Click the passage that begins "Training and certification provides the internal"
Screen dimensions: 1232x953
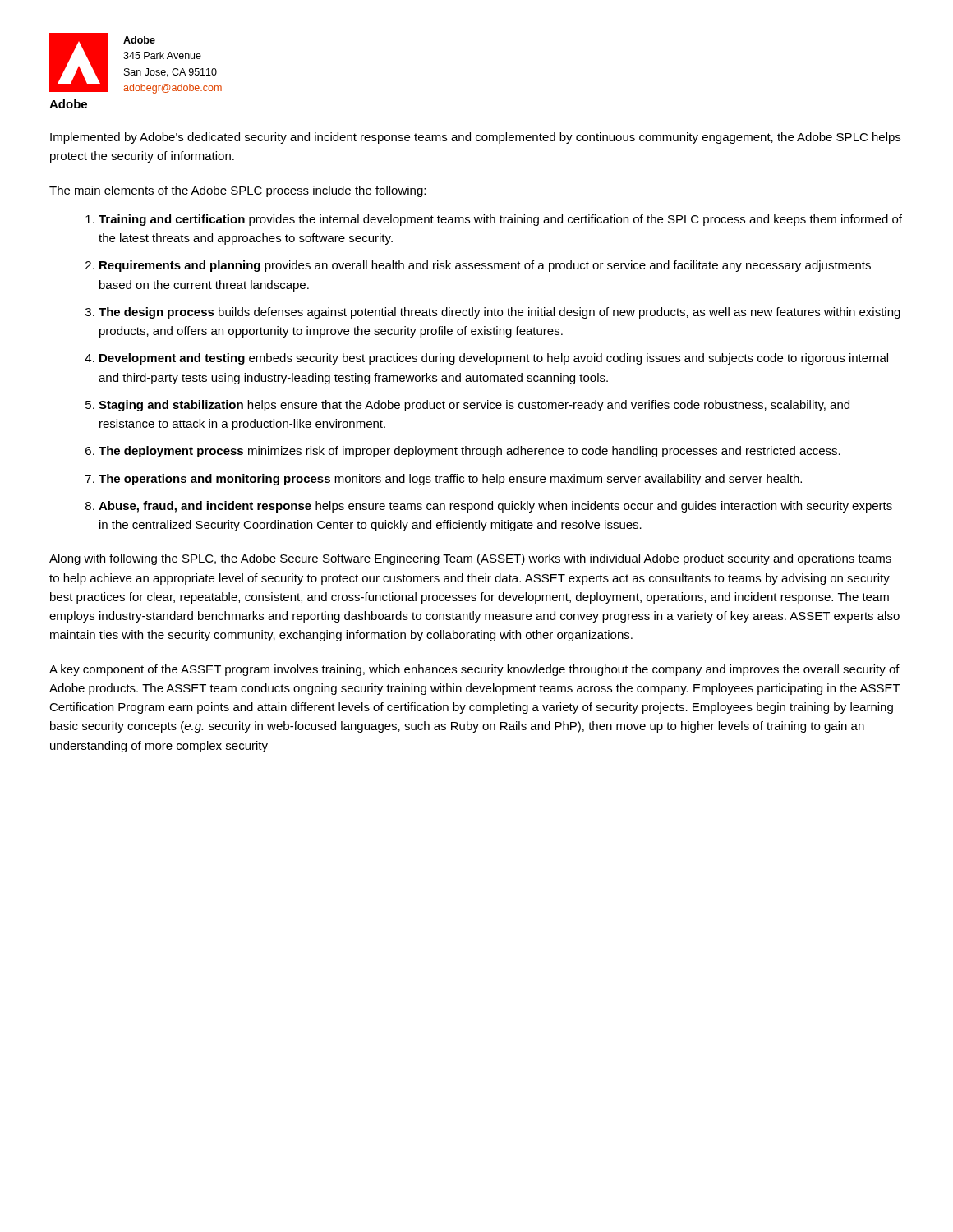click(500, 228)
